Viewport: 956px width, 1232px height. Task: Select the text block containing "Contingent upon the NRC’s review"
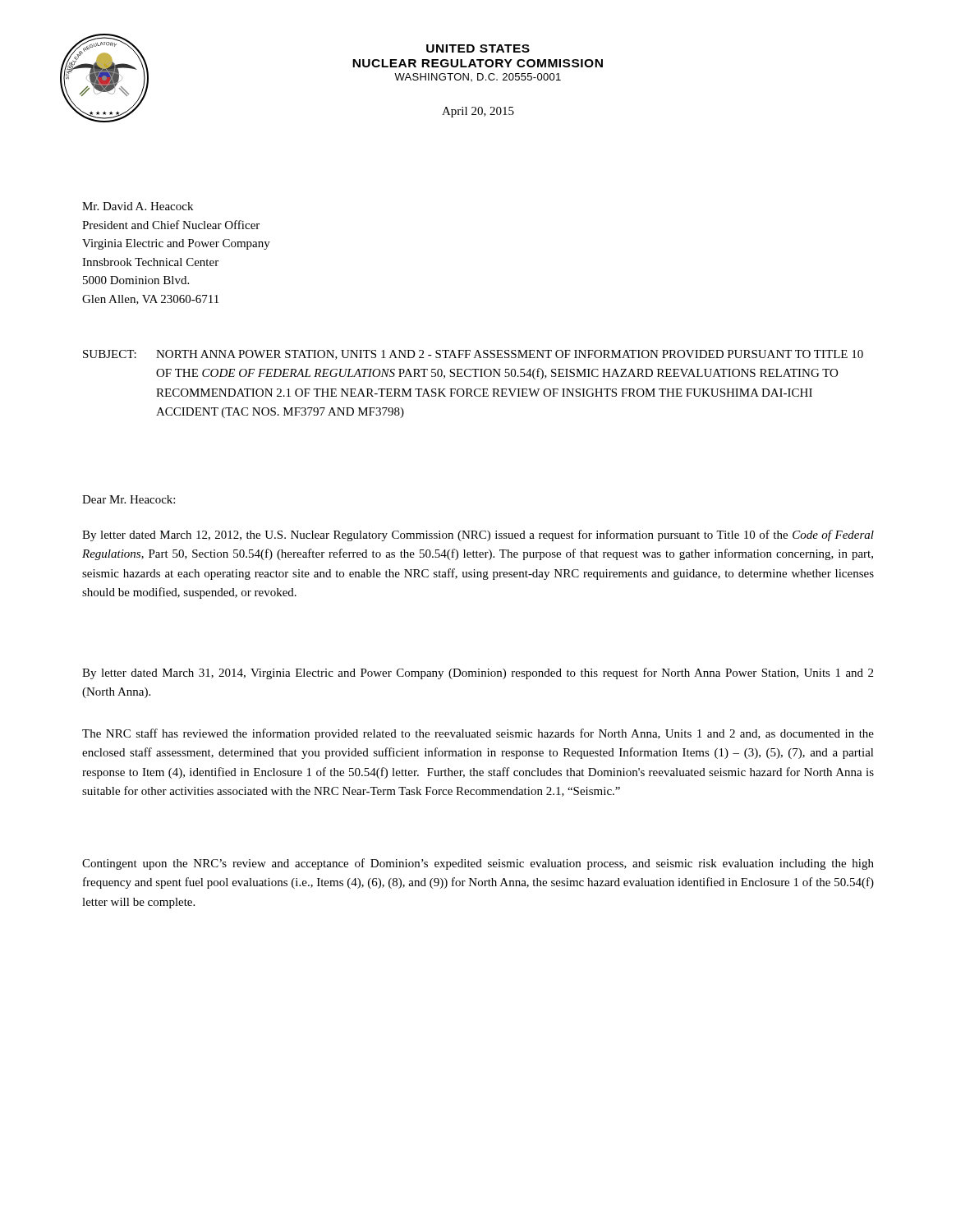pyautogui.click(x=478, y=882)
